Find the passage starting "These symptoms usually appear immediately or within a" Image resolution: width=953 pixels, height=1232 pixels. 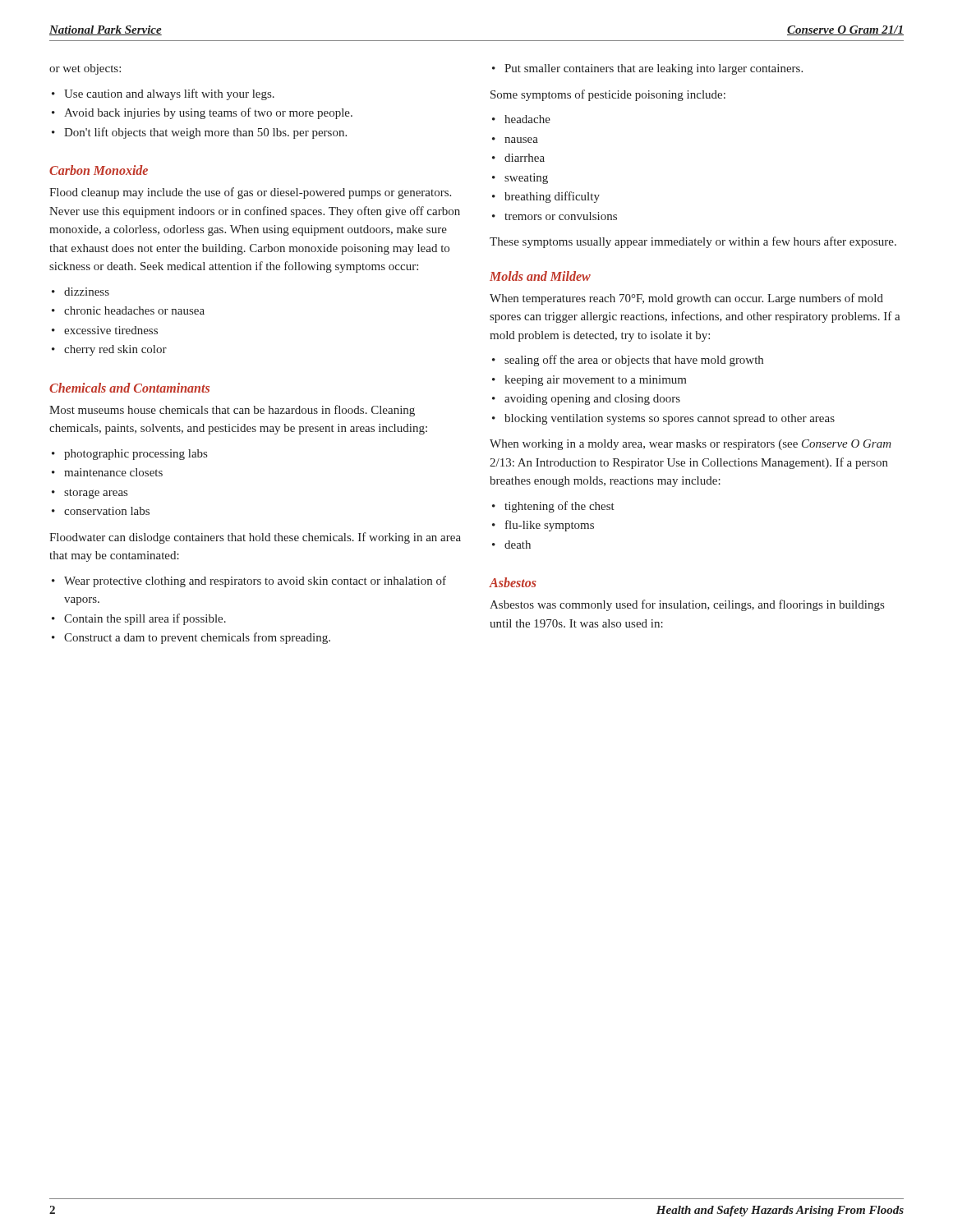(693, 241)
